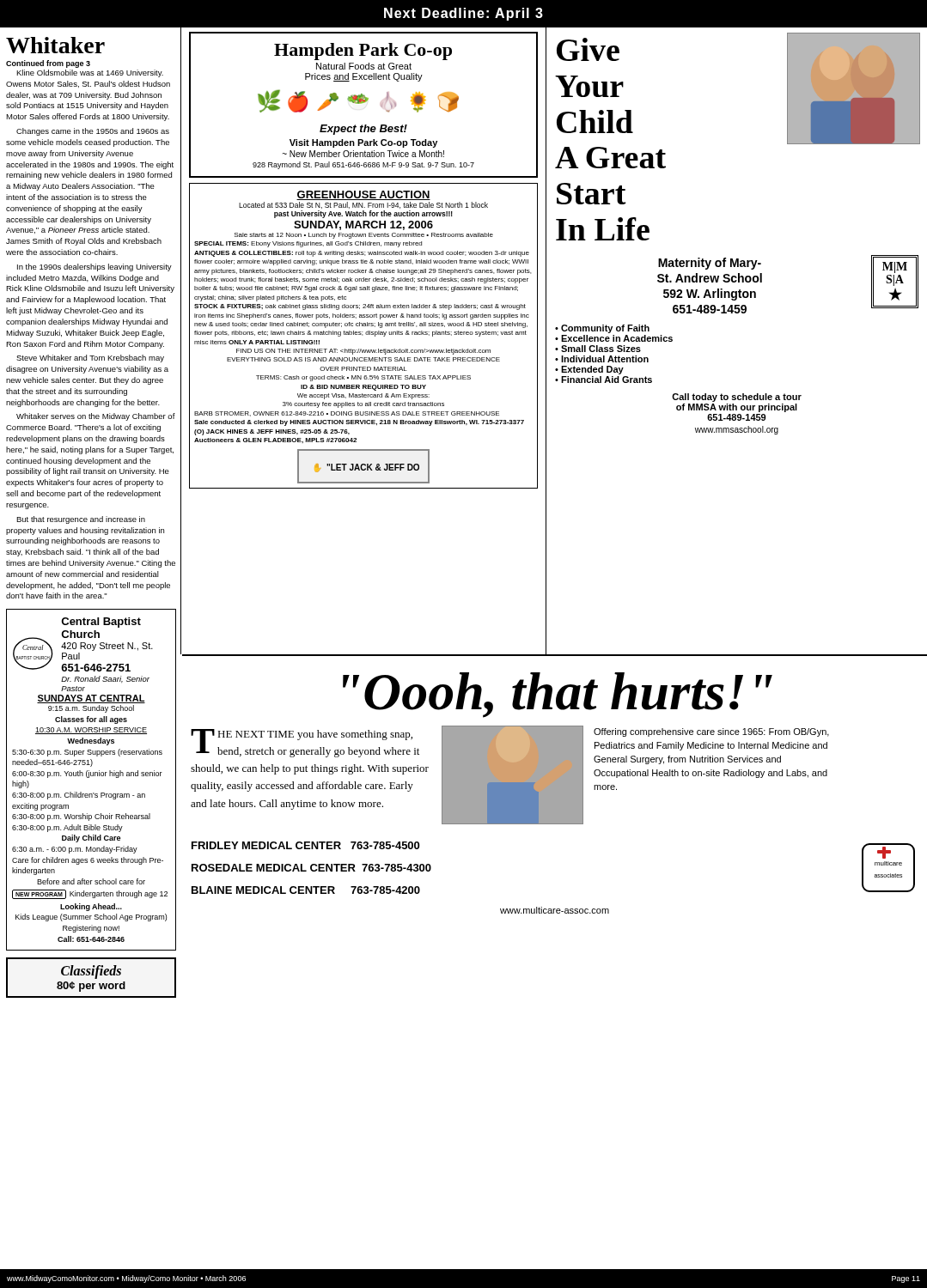Where is the passage that starts "Maternity of Mary-St. Andrew School592 W. Arlington651-489-1459"?
Screen dimensions: 1288x927
[737, 286]
